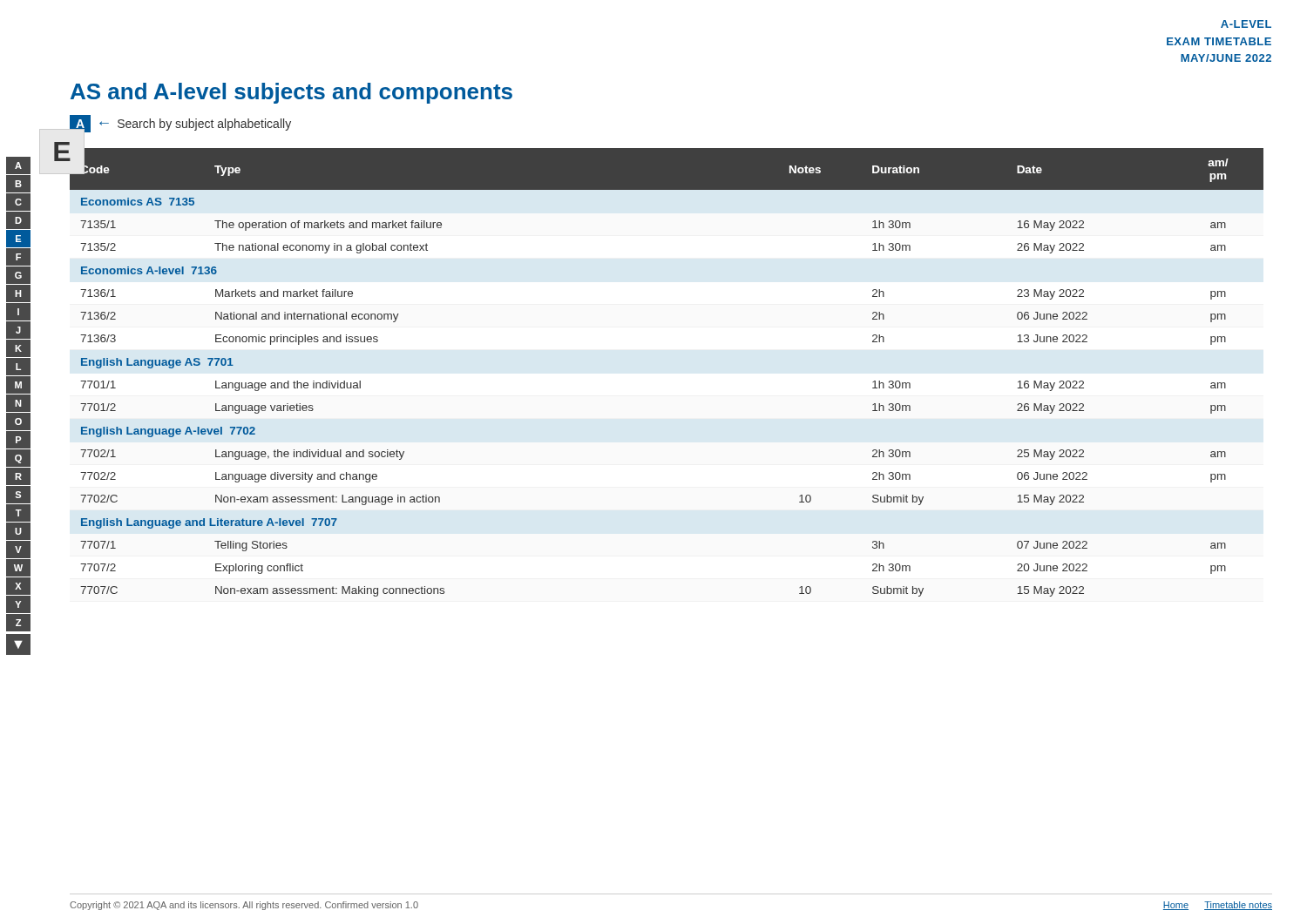Navigate to the region starting "AS and A-level"
The image size is (1307, 924).
pyautogui.click(x=291, y=91)
